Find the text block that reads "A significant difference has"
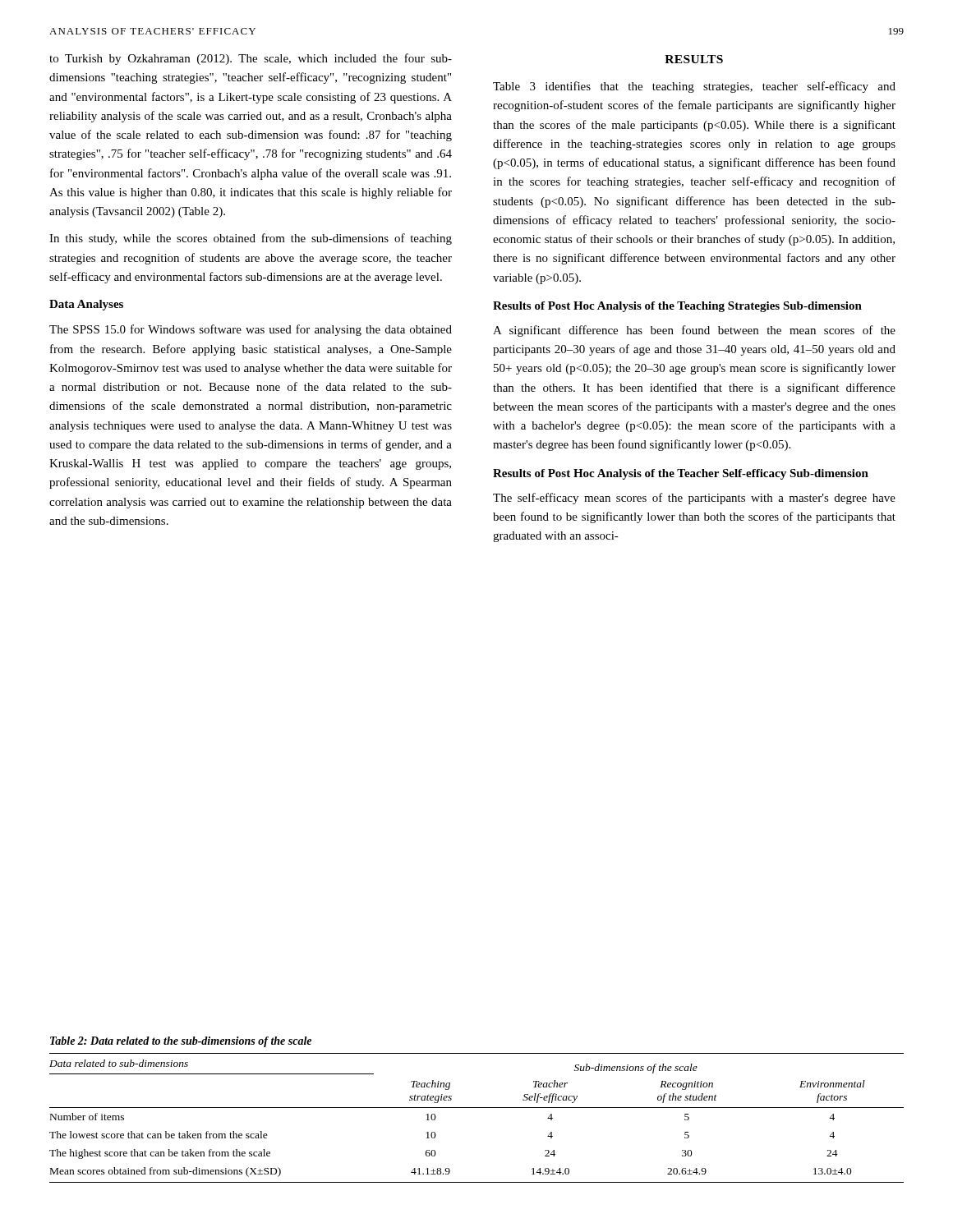The height and width of the screenshot is (1232, 953). tap(694, 388)
